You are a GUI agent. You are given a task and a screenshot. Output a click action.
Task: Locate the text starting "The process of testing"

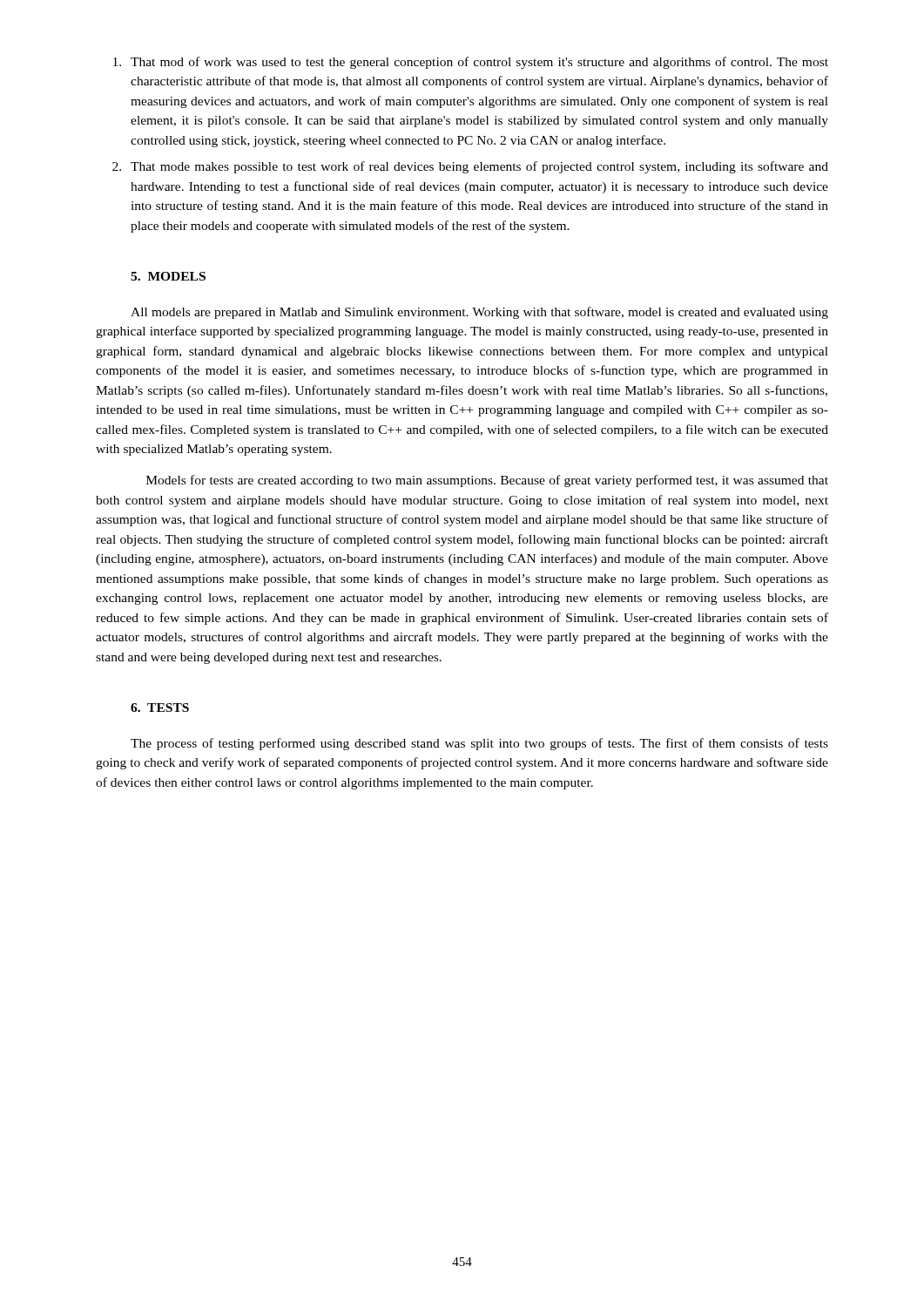(x=462, y=762)
